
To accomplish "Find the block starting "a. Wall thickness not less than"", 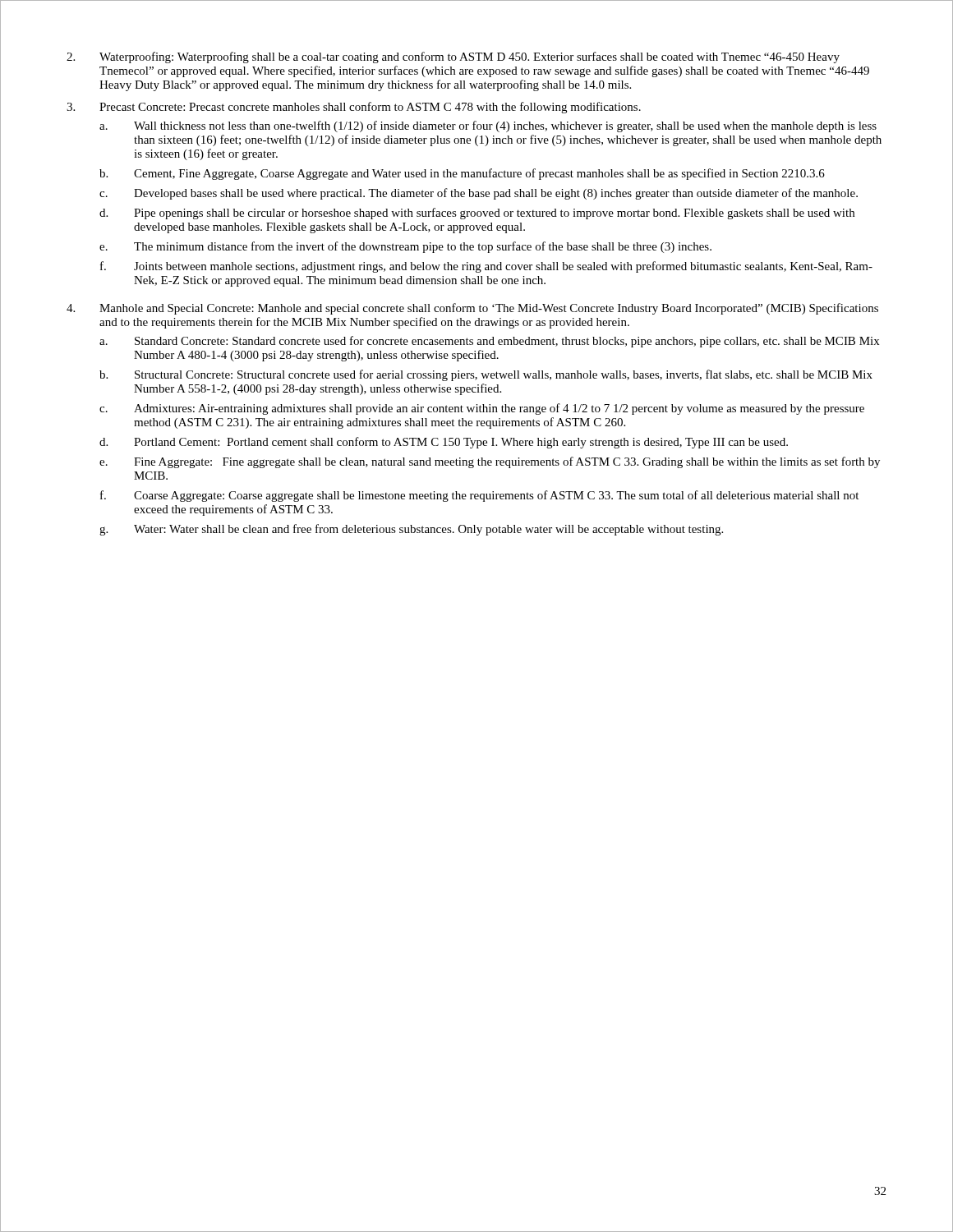I will click(493, 140).
